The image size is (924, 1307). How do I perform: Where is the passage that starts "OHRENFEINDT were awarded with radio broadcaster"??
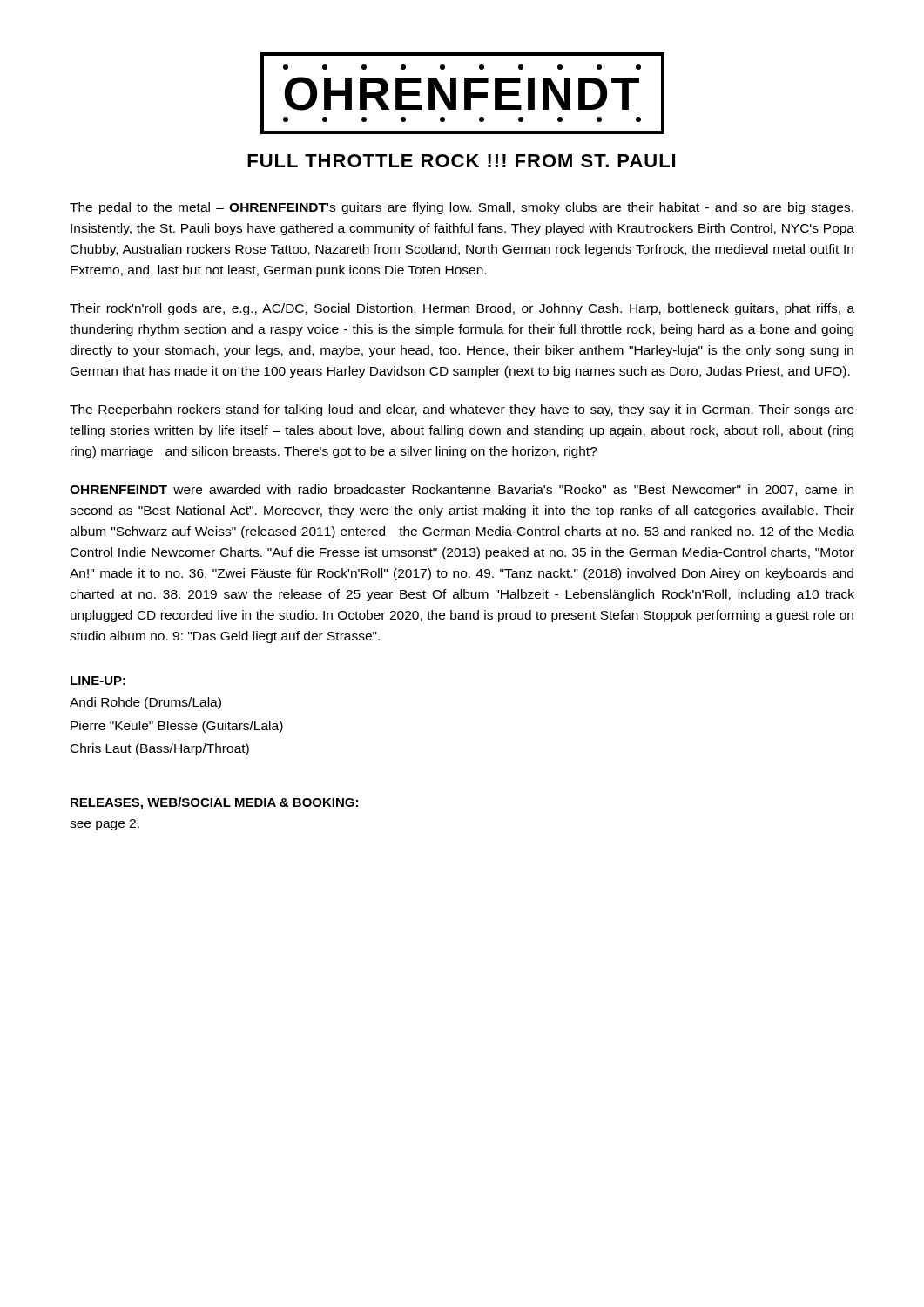click(x=462, y=563)
